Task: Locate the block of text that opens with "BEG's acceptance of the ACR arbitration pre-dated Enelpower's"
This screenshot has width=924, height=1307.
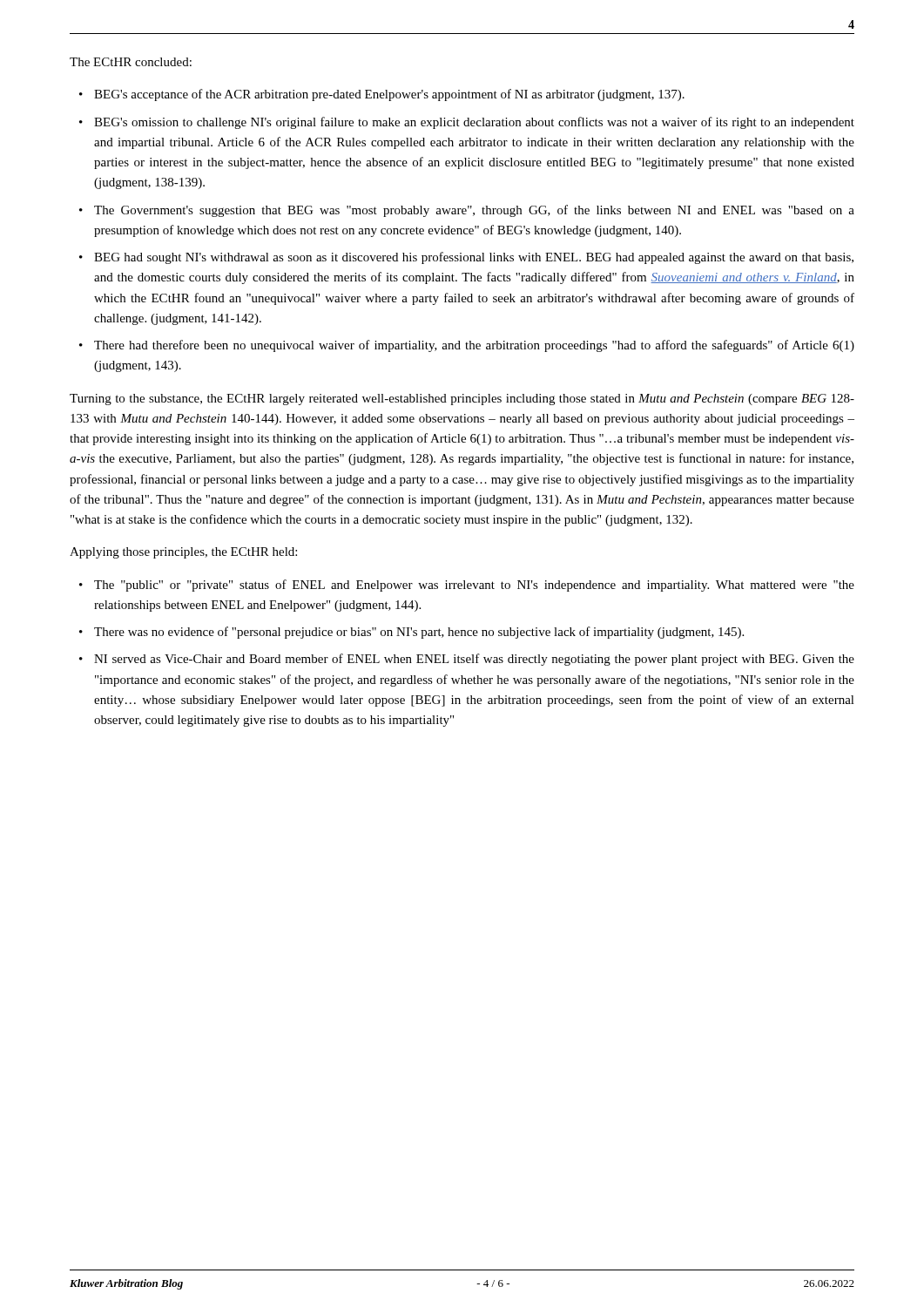Action: pyautogui.click(x=390, y=94)
